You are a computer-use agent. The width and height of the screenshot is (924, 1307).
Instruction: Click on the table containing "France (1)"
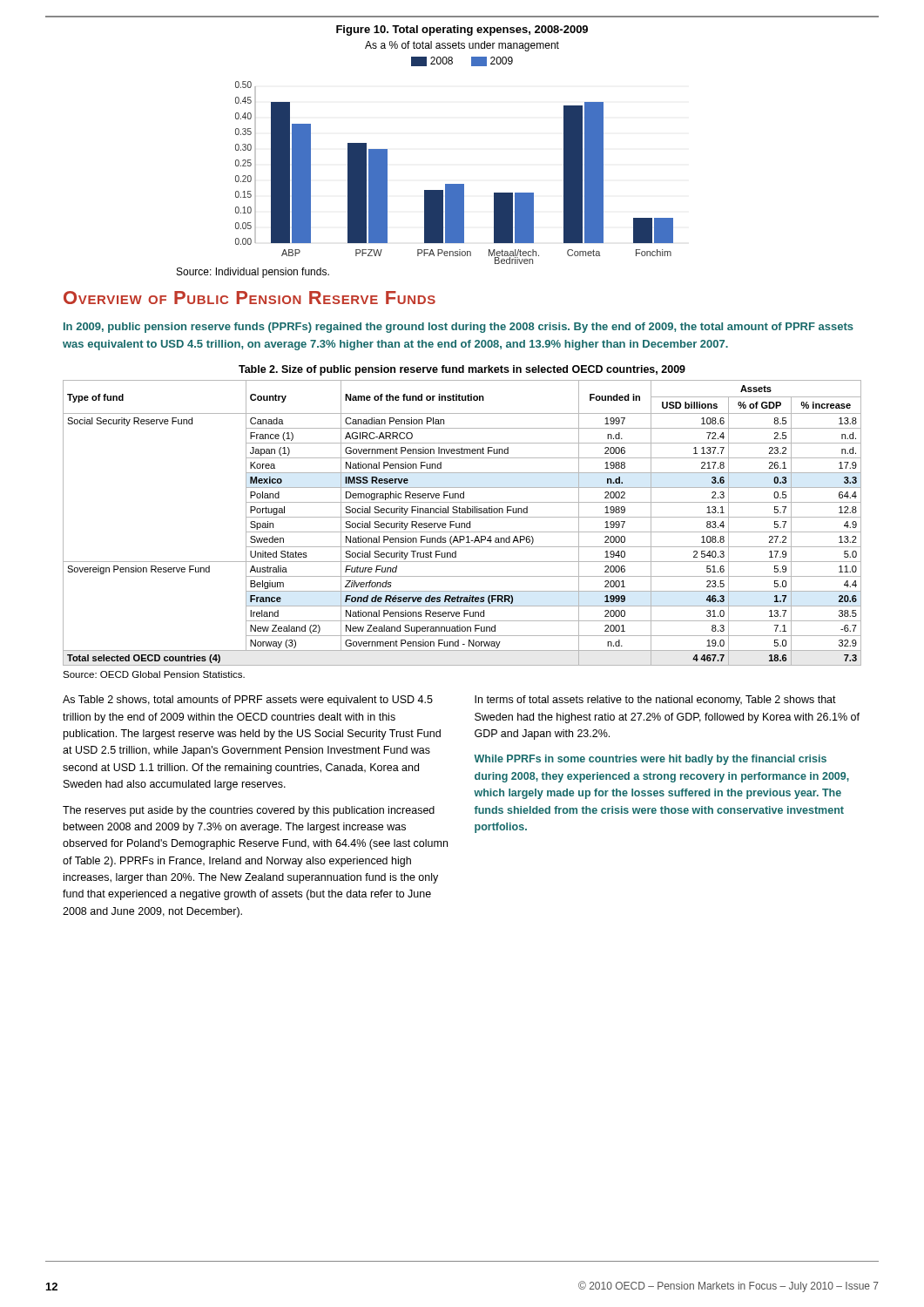tap(462, 523)
